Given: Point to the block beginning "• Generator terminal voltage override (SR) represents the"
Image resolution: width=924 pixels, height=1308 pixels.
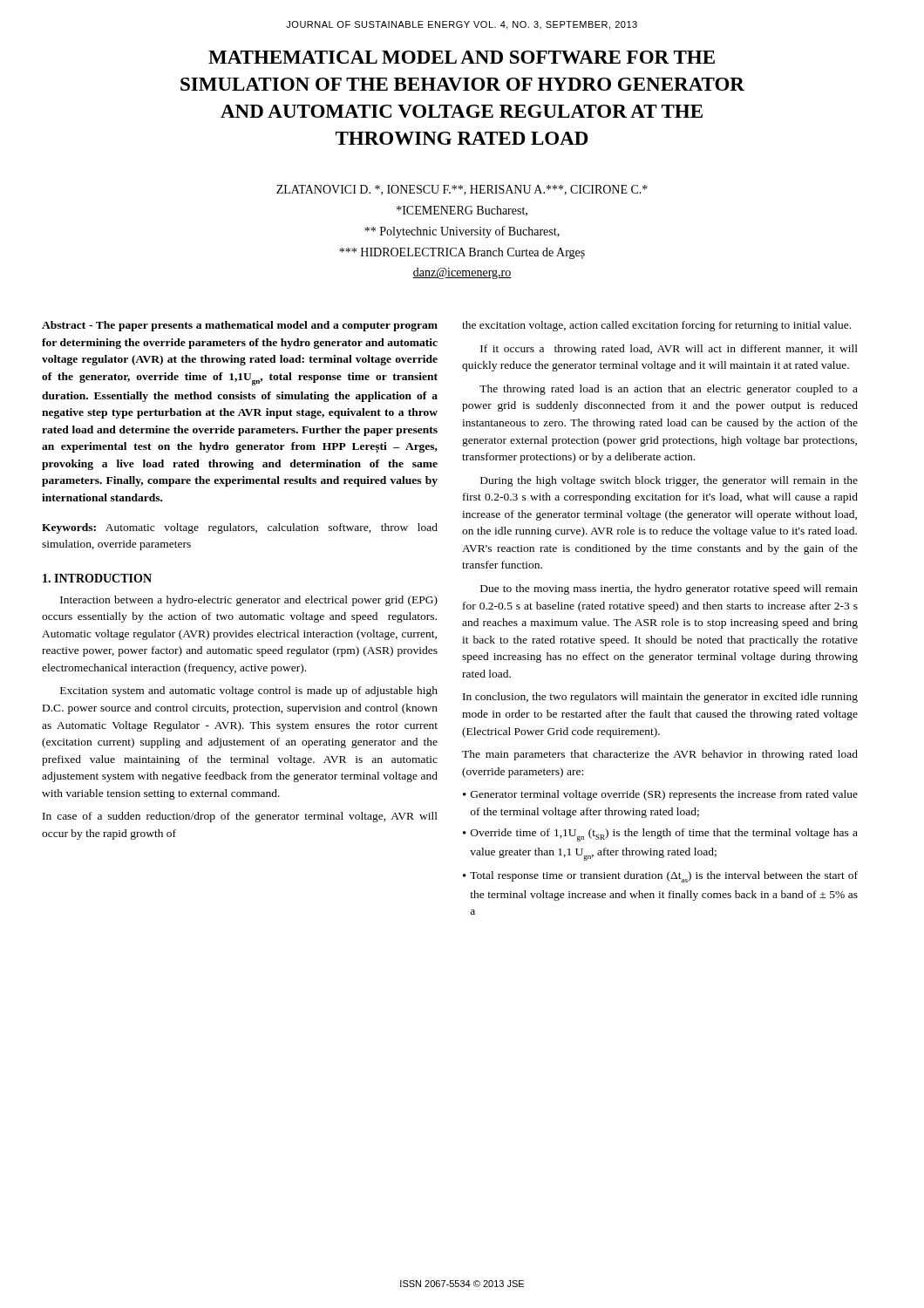Looking at the screenshot, I should (x=660, y=803).
